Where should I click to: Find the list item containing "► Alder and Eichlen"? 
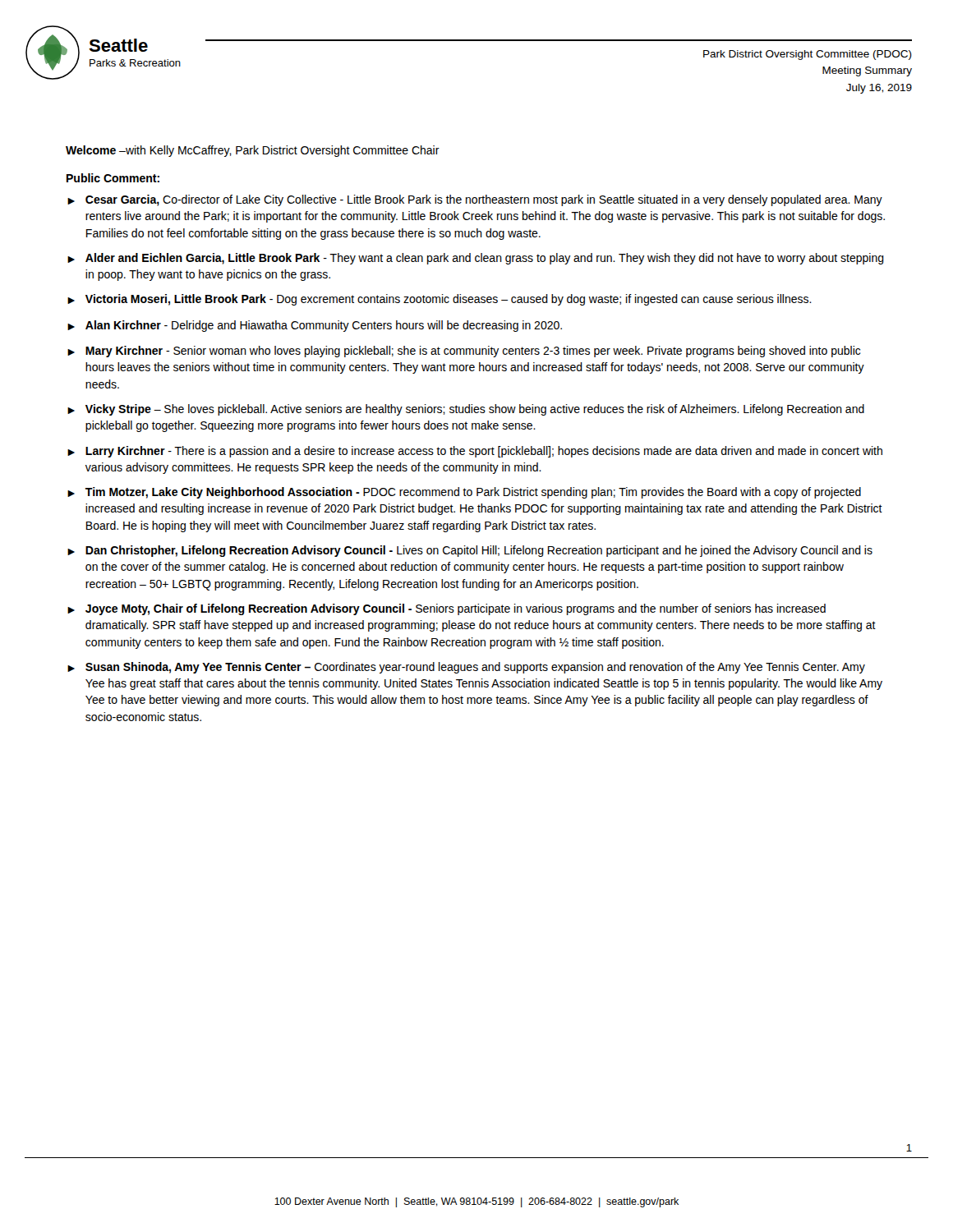tap(476, 266)
